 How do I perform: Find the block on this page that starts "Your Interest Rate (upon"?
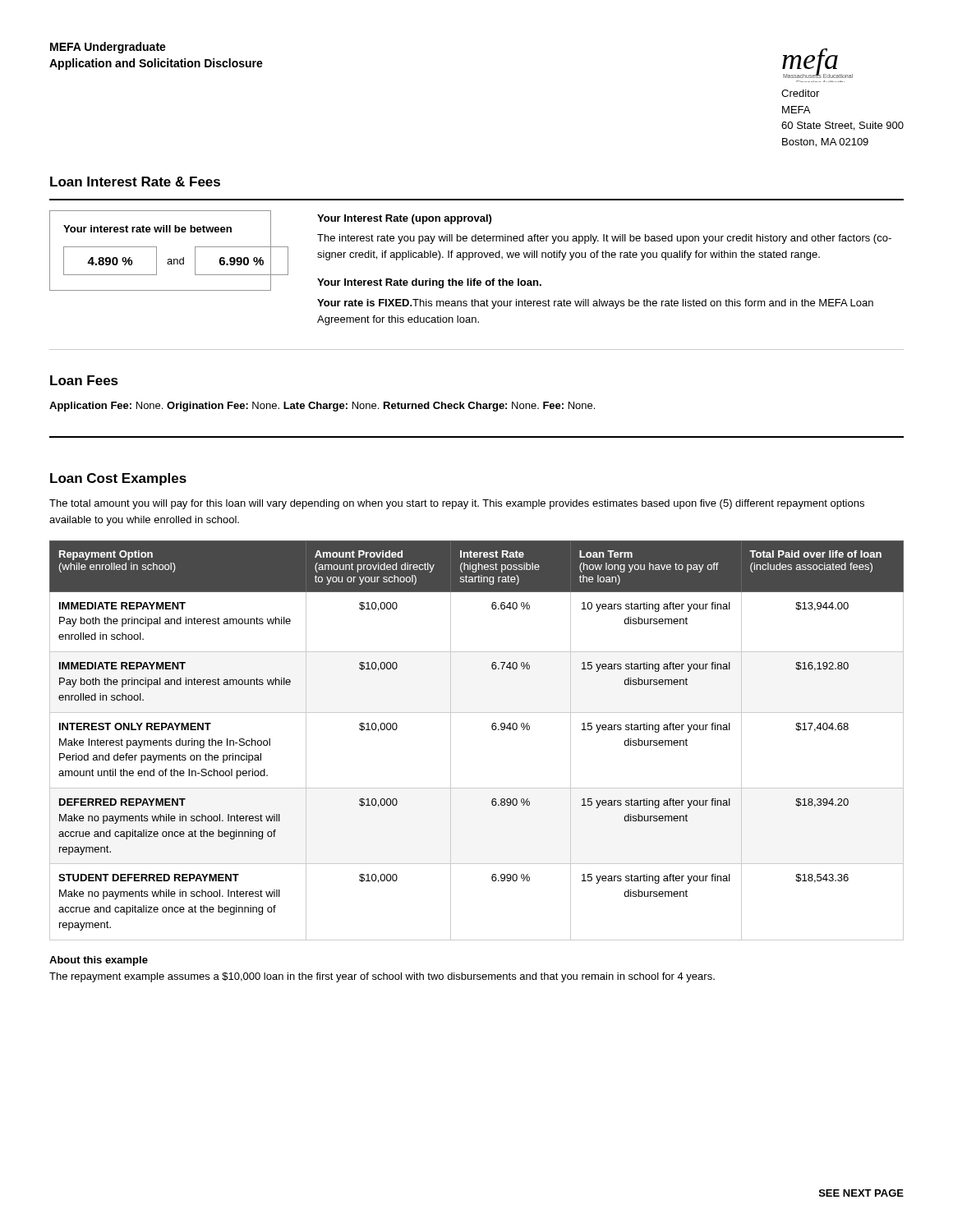point(610,235)
